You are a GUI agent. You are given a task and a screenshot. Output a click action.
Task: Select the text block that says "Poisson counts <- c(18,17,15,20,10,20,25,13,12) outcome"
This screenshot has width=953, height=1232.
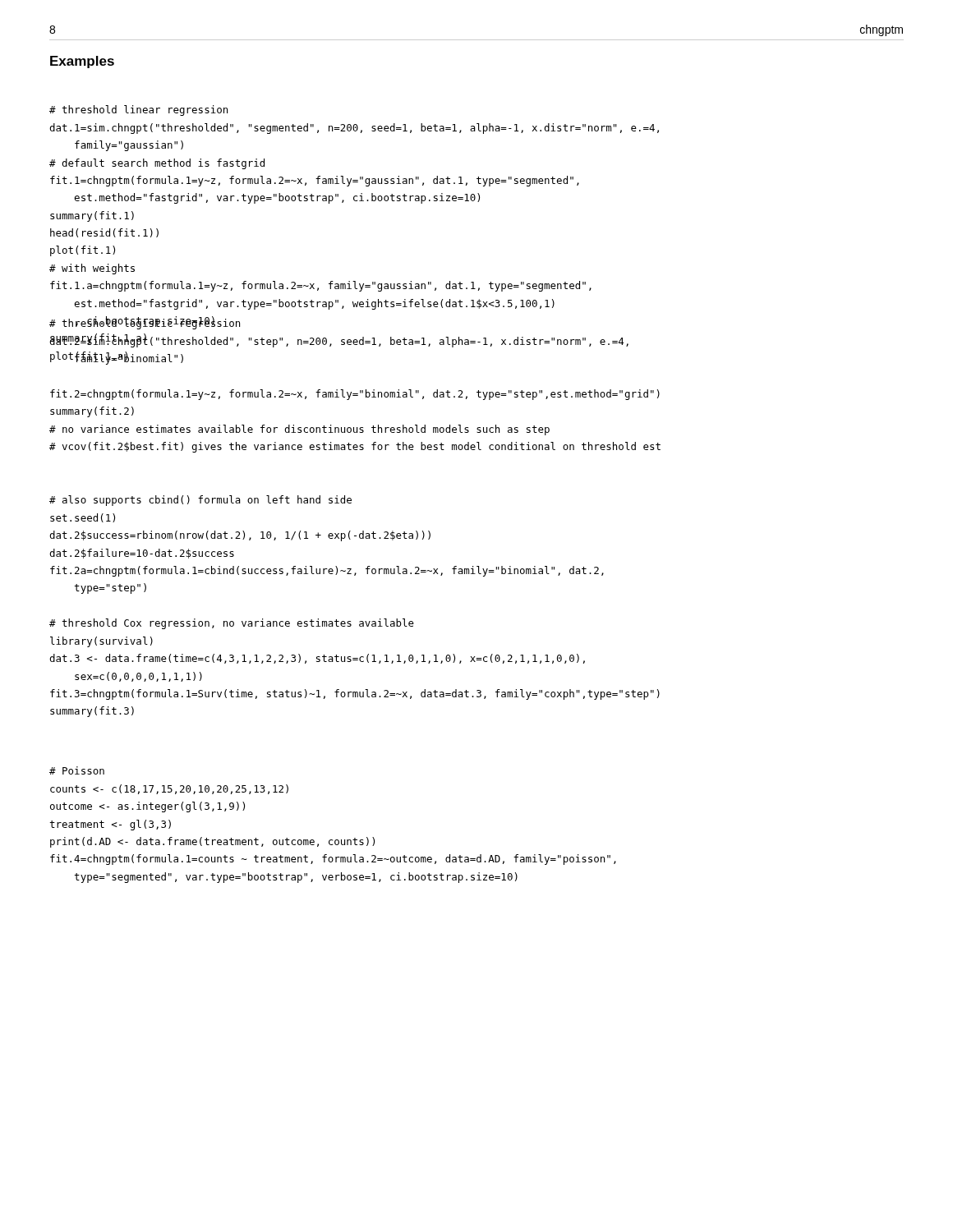(x=334, y=832)
